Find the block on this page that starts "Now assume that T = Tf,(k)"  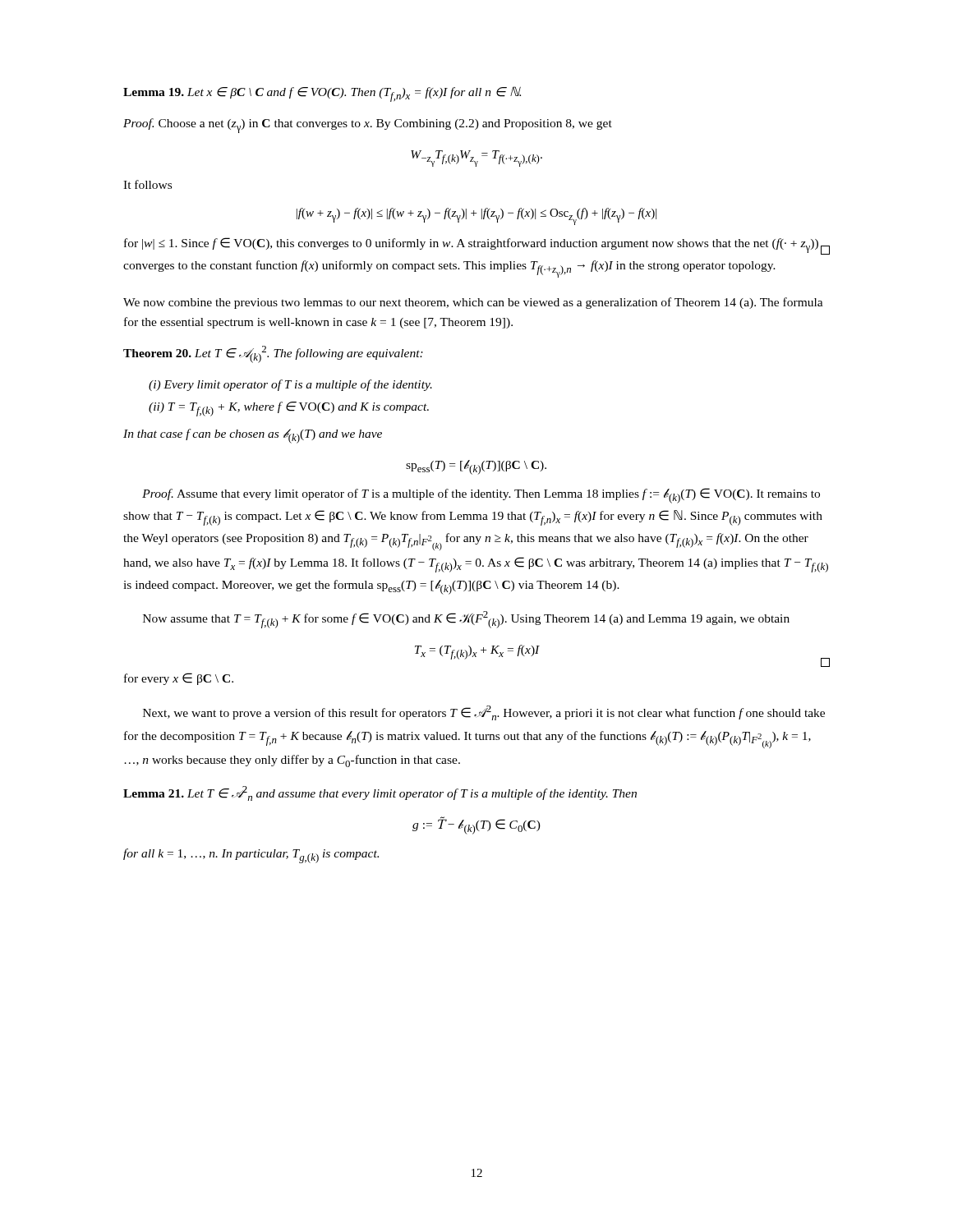[x=466, y=618]
